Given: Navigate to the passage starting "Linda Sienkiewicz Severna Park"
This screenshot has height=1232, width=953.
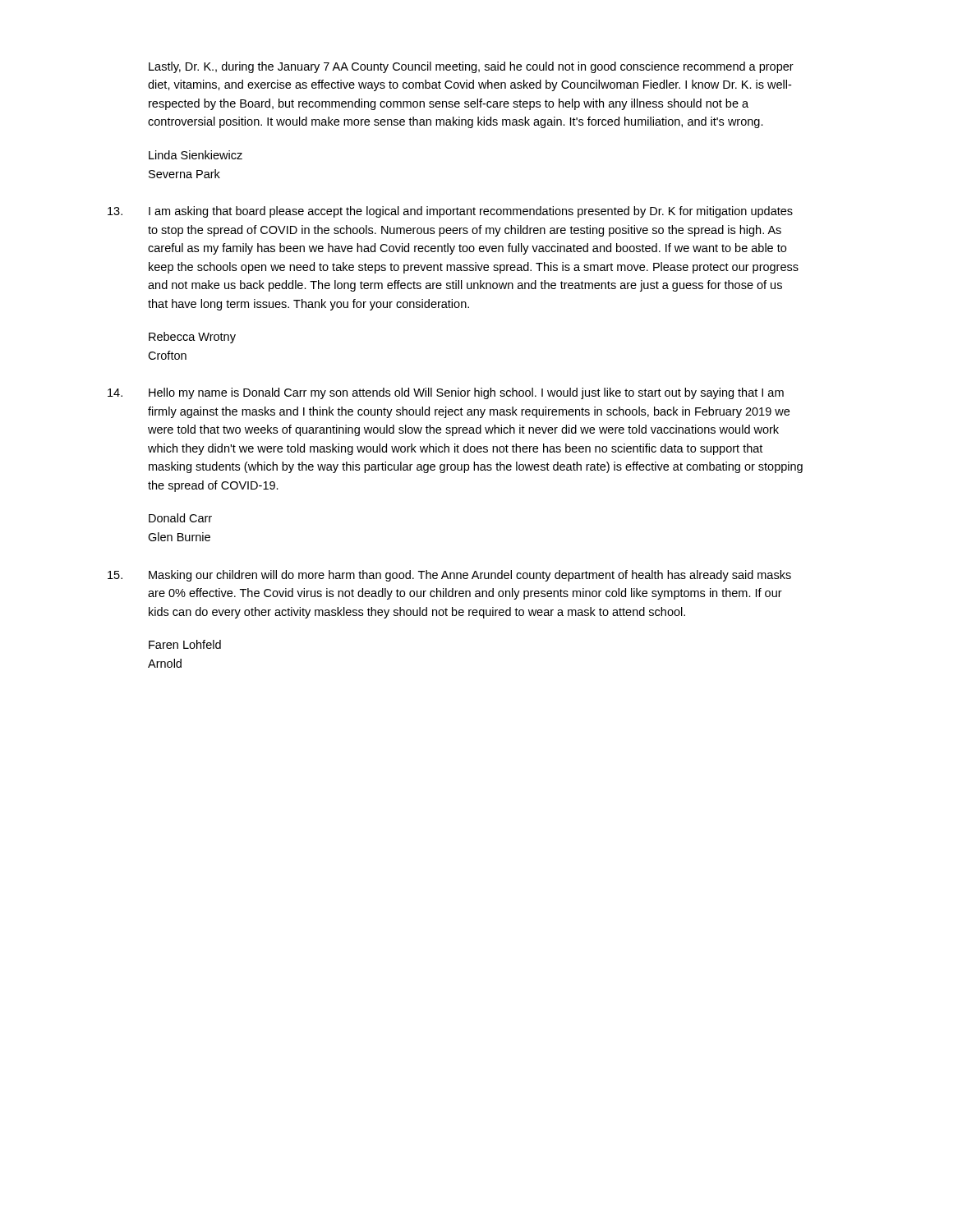Looking at the screenshot, I should point(195,165).
